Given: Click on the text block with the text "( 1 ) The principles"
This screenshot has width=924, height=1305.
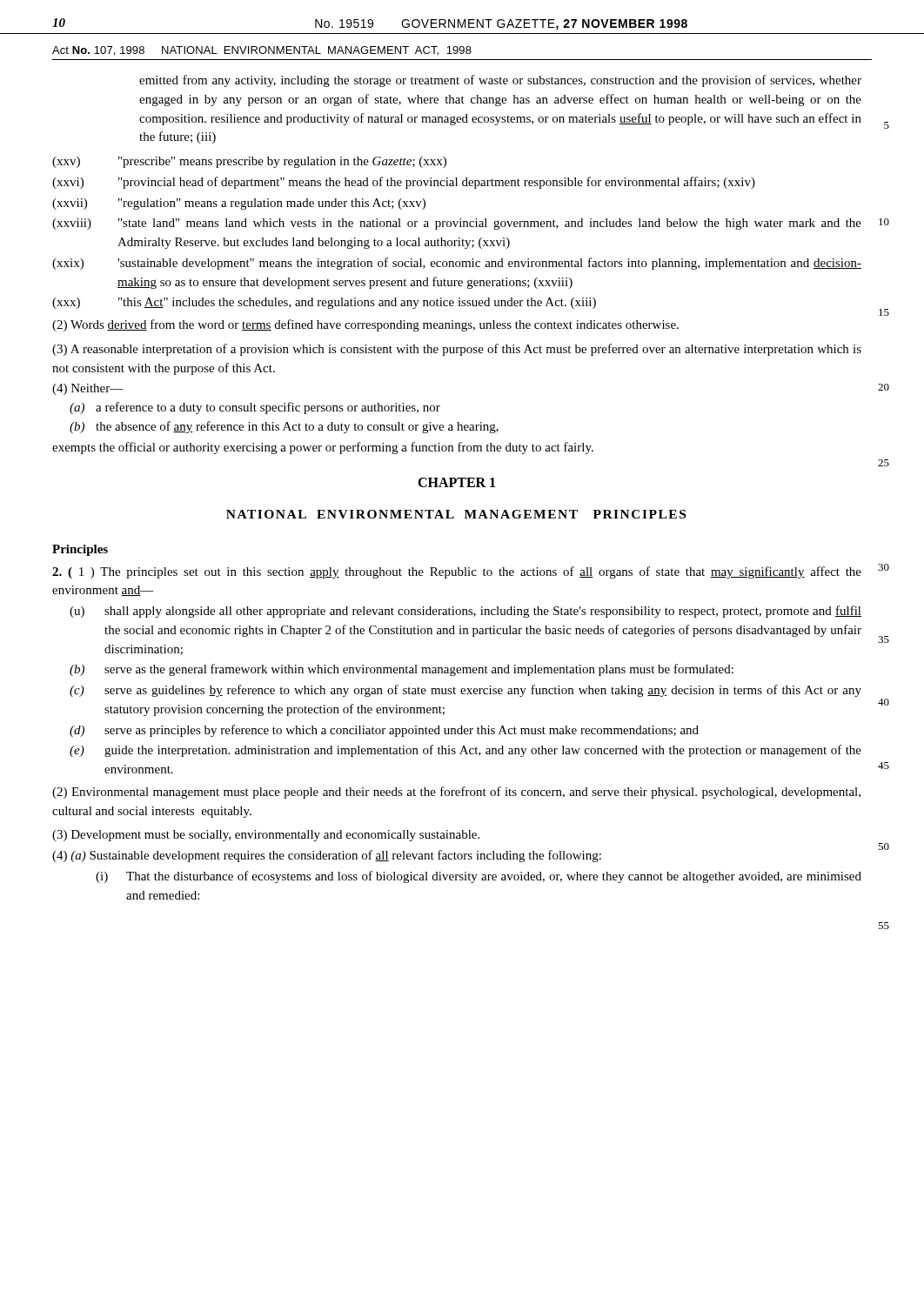Looking at the screenshot, I should click(457, 581).
